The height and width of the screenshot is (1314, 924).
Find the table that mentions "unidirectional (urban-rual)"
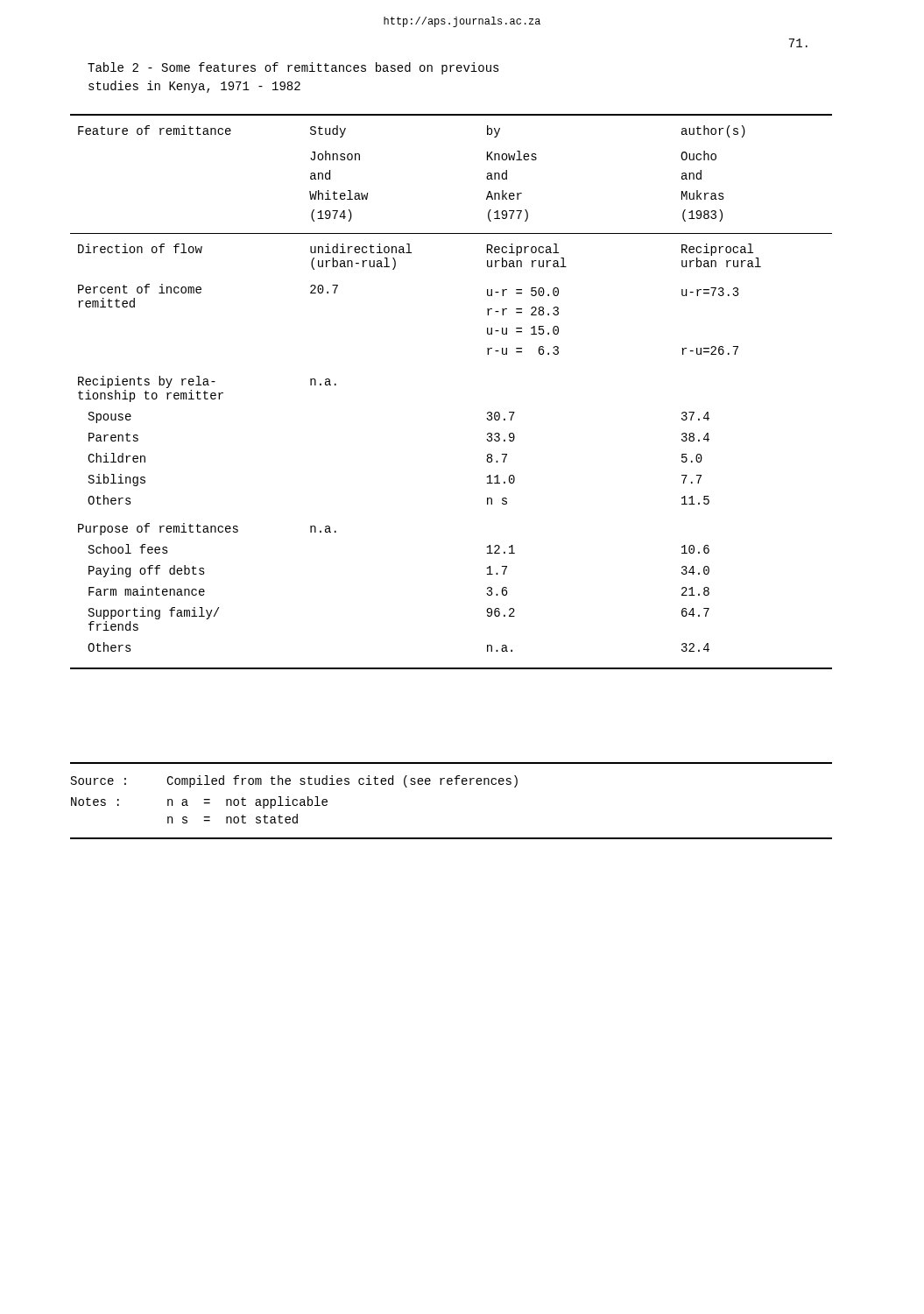pos(451,392)
